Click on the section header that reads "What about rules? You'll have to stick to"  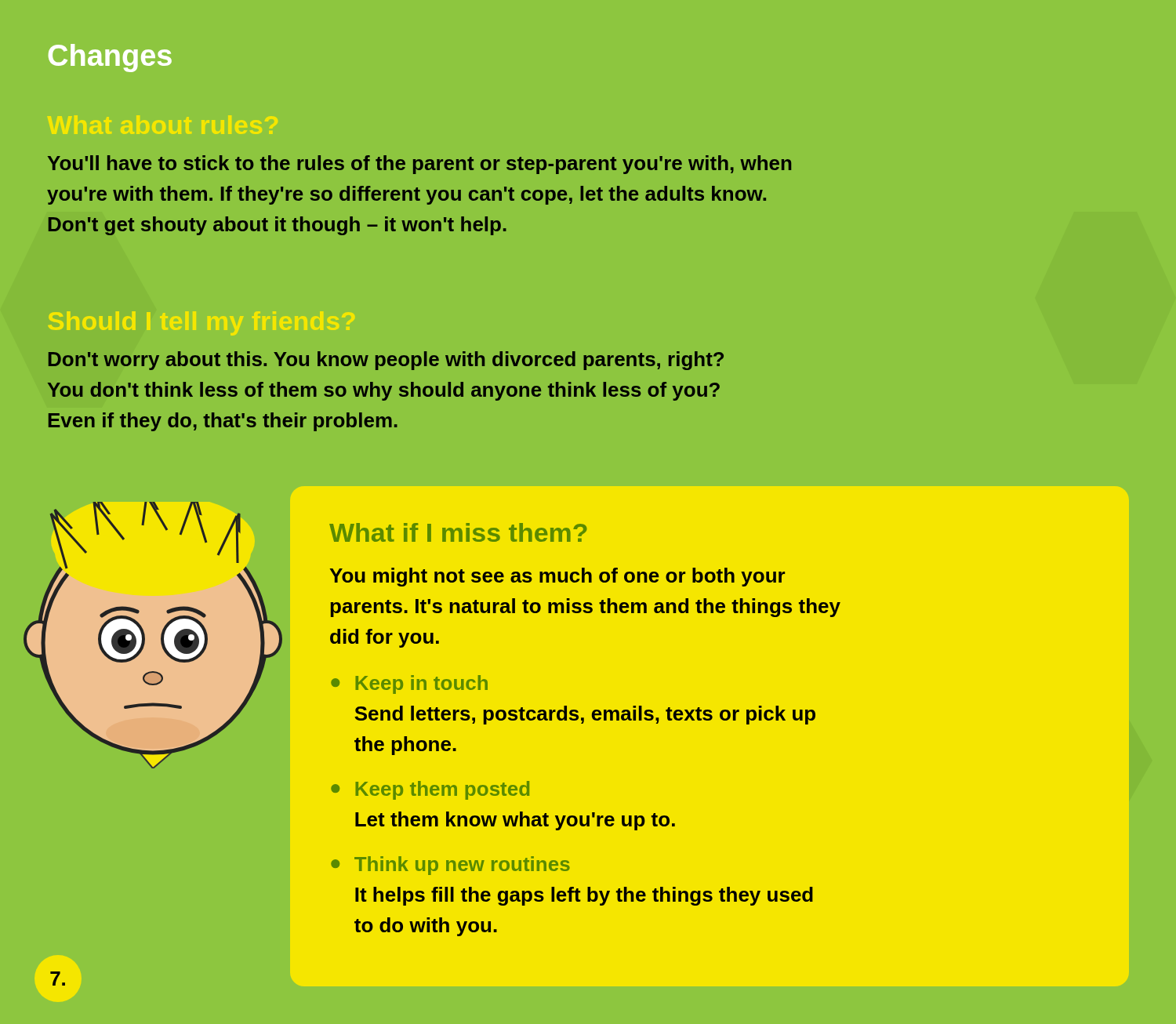tap(588, 175)
